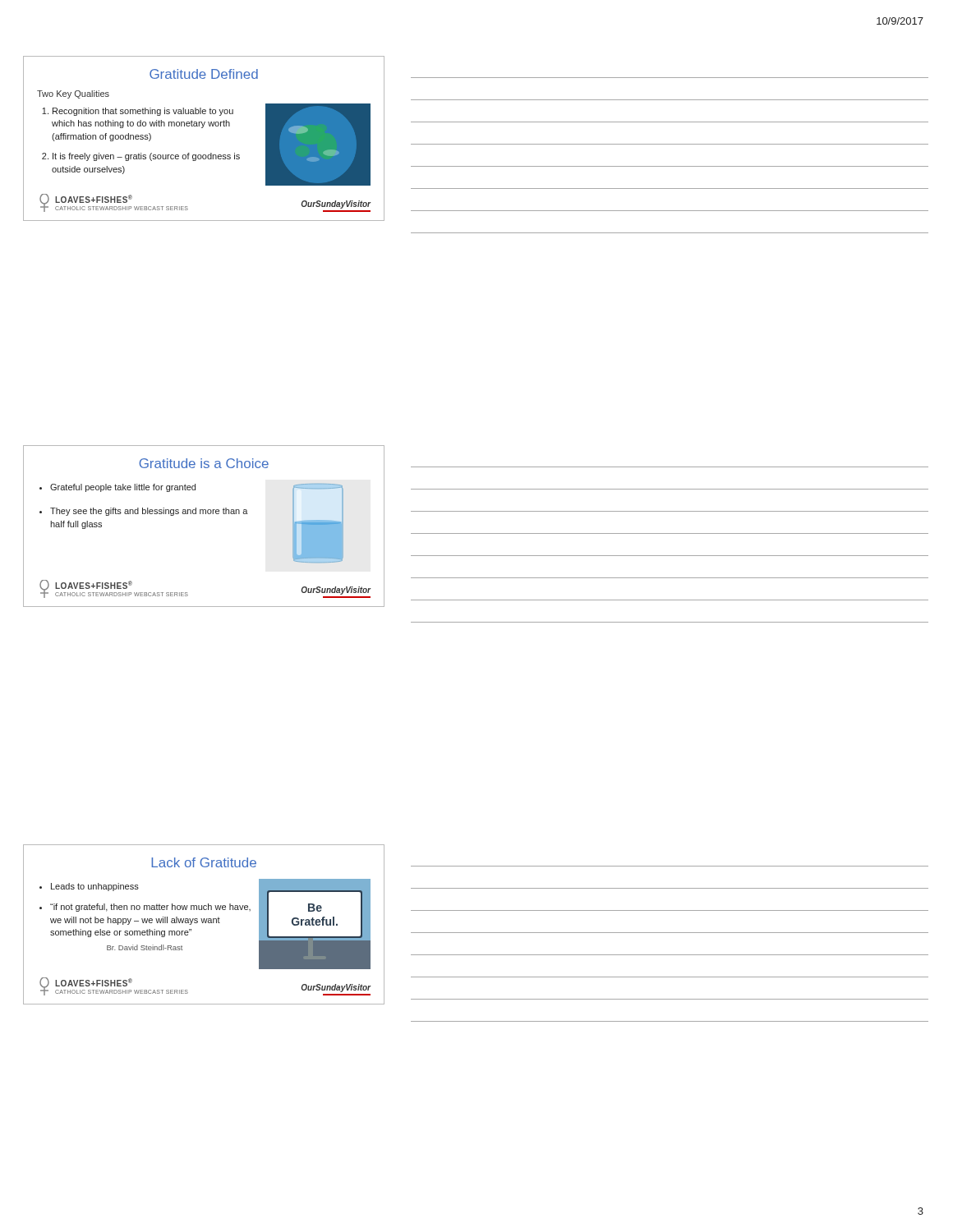Image resolution: width=953 pixels, height=1232 pixels.
Task: Find the region starting "They see the gifts and"
Action: point(149,518)
